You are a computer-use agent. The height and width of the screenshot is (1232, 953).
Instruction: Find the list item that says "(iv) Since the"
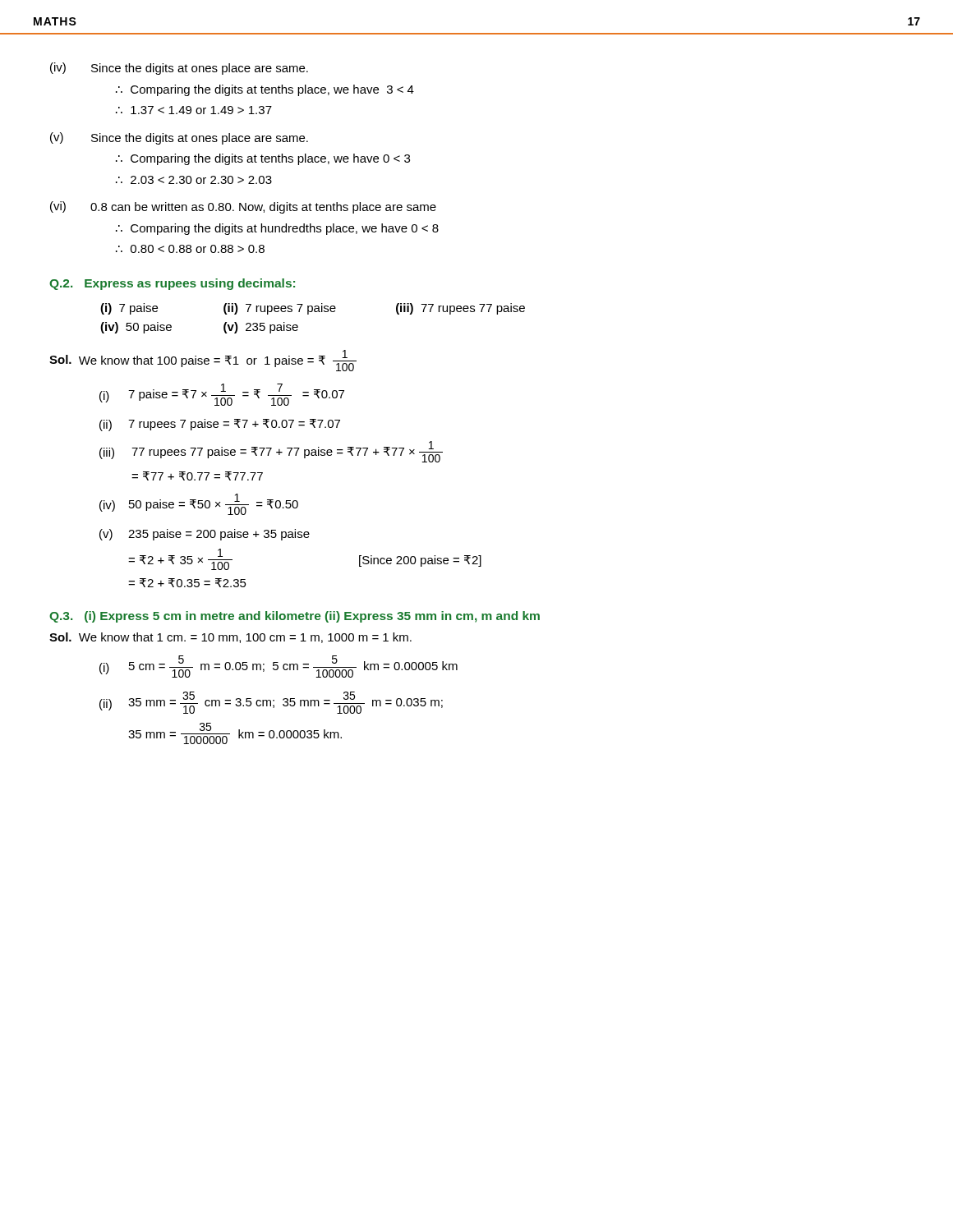(179, 69)
